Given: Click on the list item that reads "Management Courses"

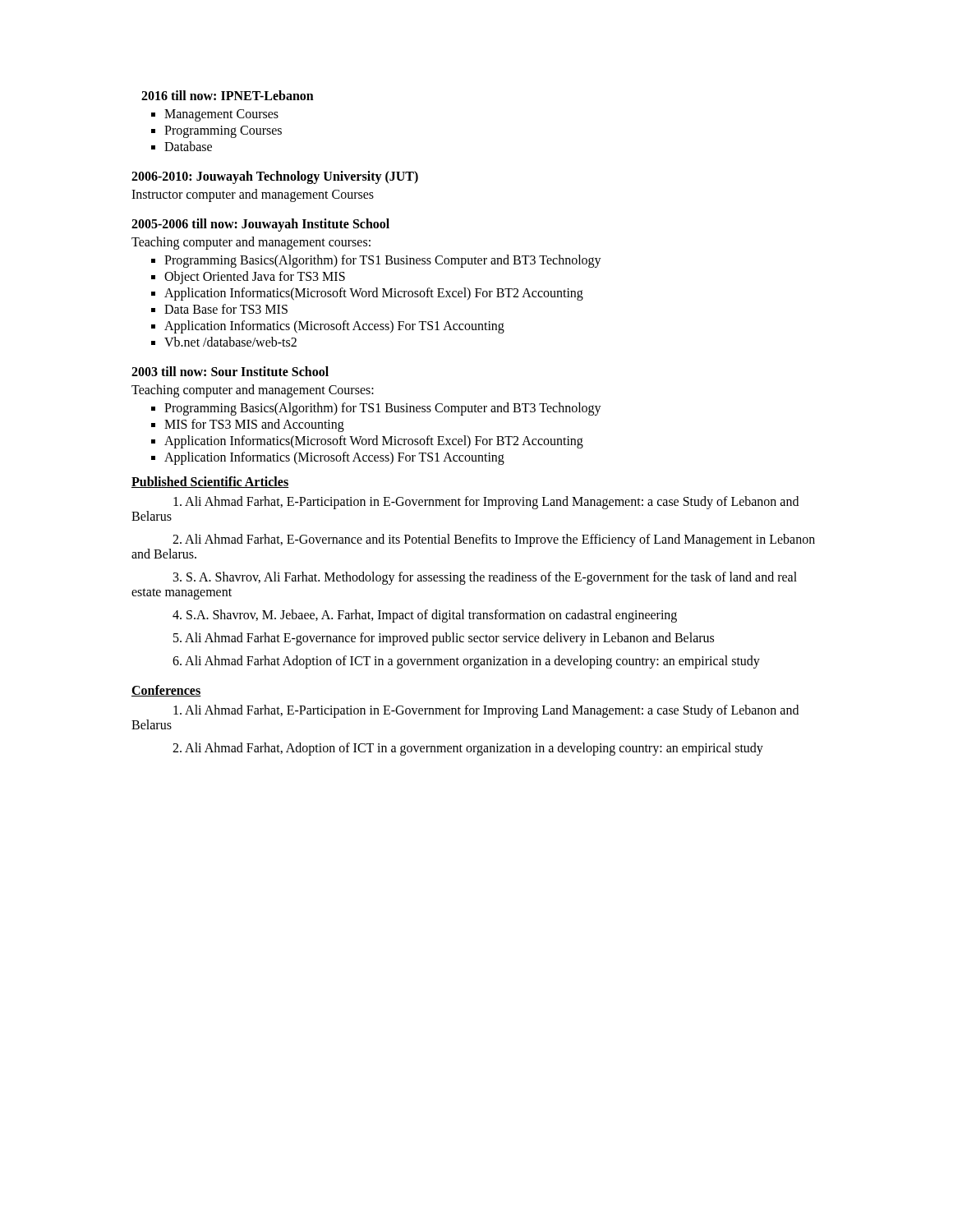Looking at the screenshot, I should (x=221, y=114).
